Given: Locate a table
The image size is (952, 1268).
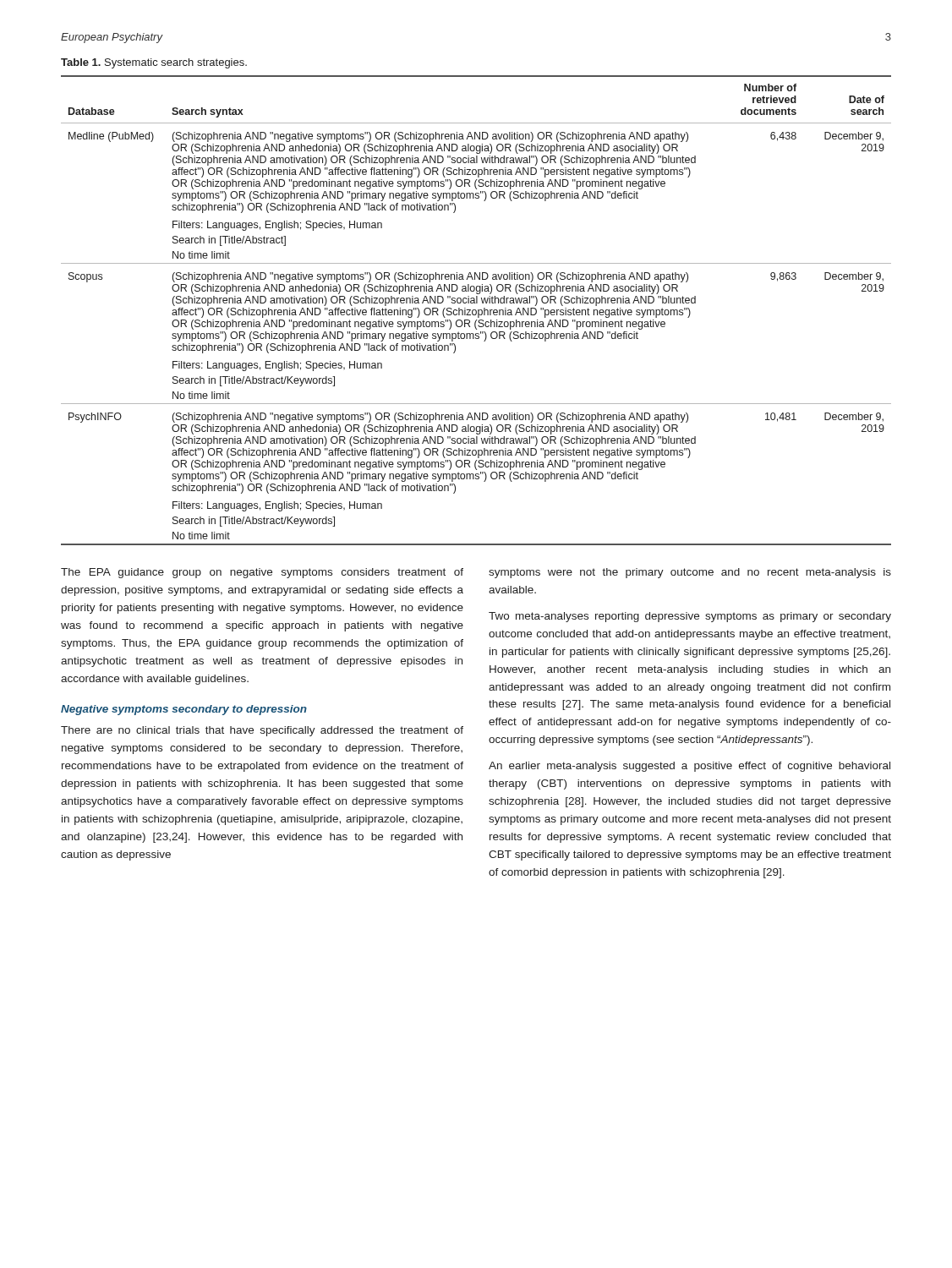Looking at the screenshot, I should pos(476,310).
